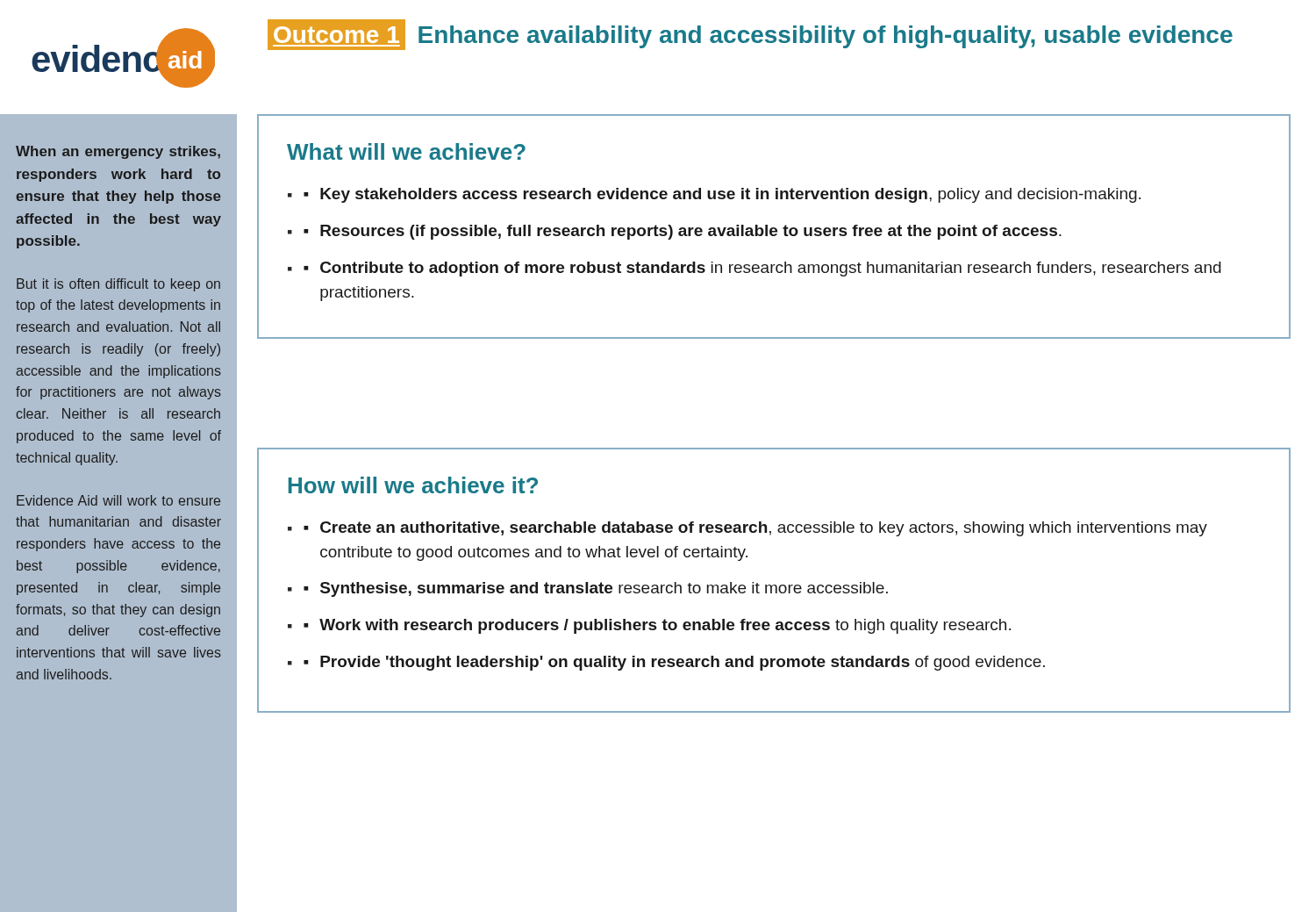Click on the list item containing "▪ Synthesise, summarise and translate research"

596,588
